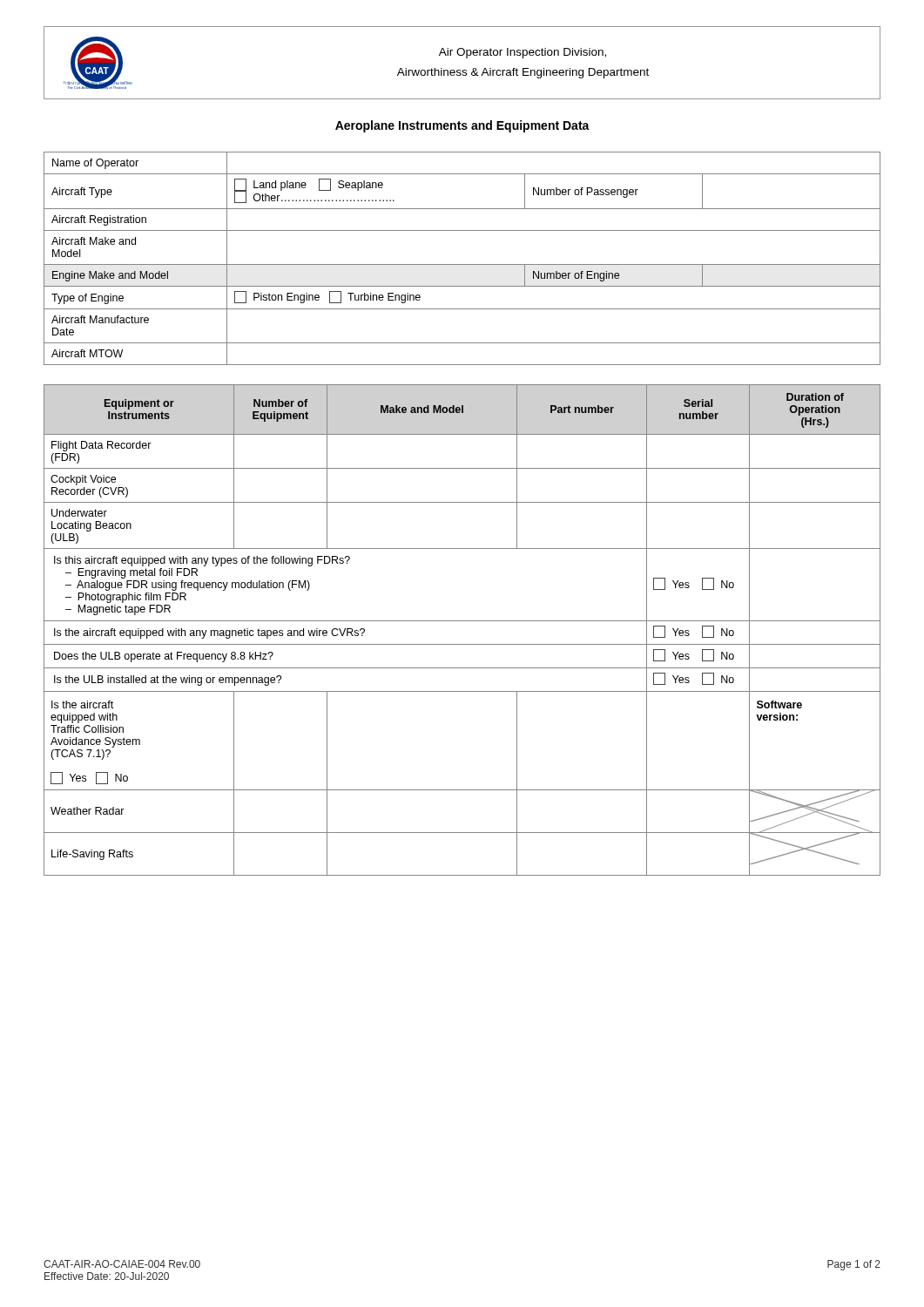Find the table that mentions "Yes No"
The width and height of the screenshot is (924, 1307).
click(462, 630)
